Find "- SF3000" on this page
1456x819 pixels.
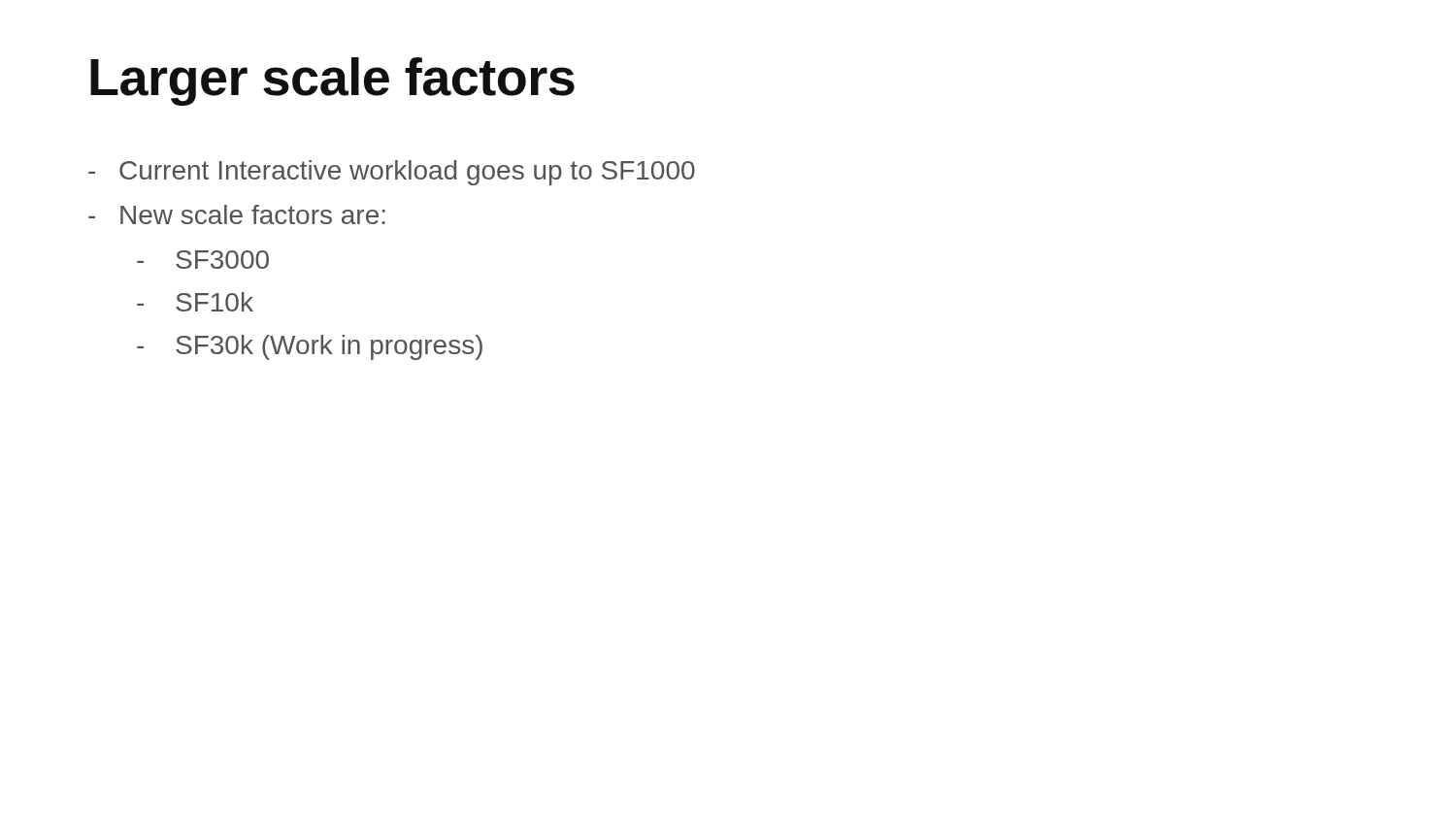203,260
